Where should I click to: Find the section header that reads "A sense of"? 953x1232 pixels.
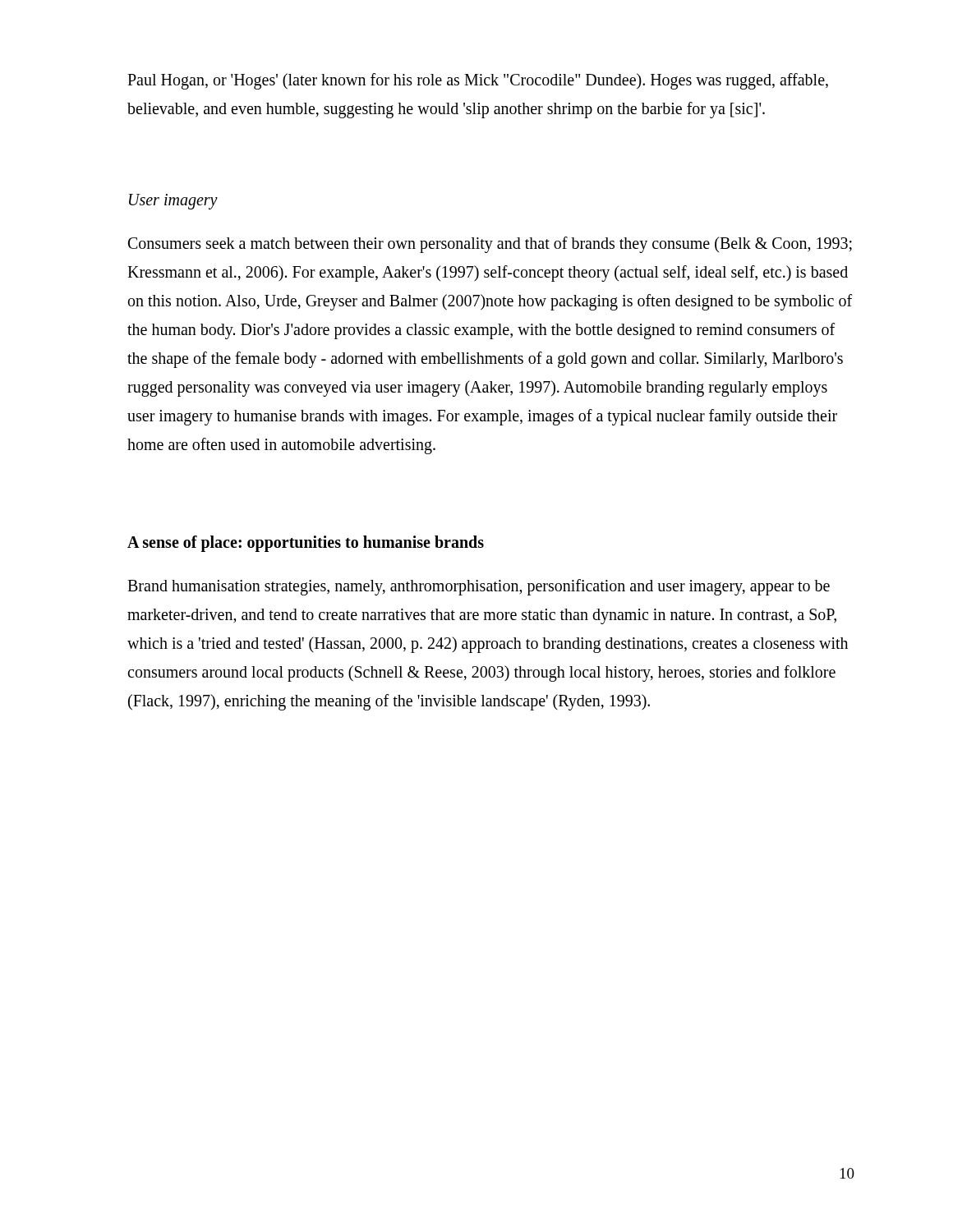(x=306, y=543)
